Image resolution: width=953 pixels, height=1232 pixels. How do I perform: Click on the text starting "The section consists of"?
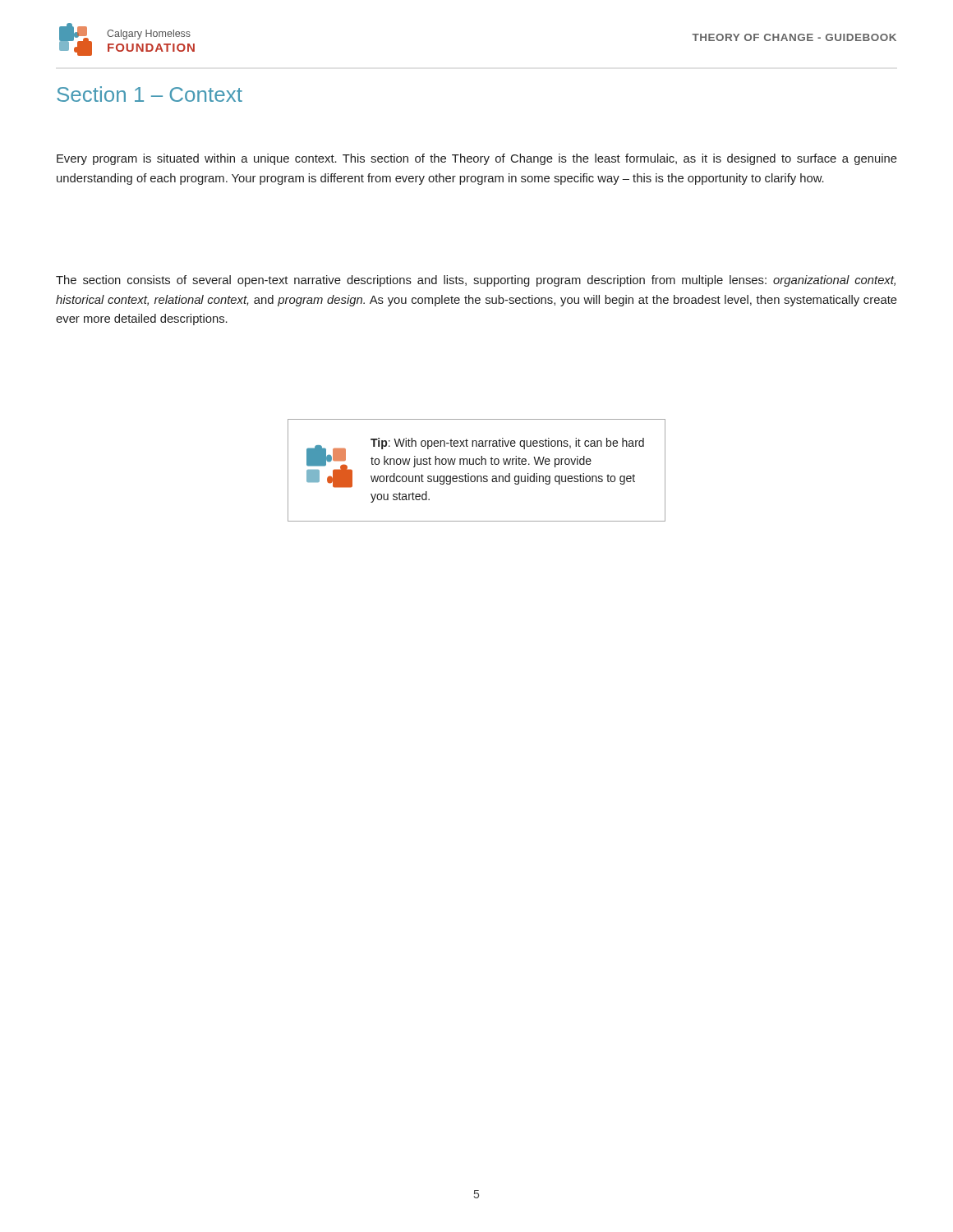(476, 299)
